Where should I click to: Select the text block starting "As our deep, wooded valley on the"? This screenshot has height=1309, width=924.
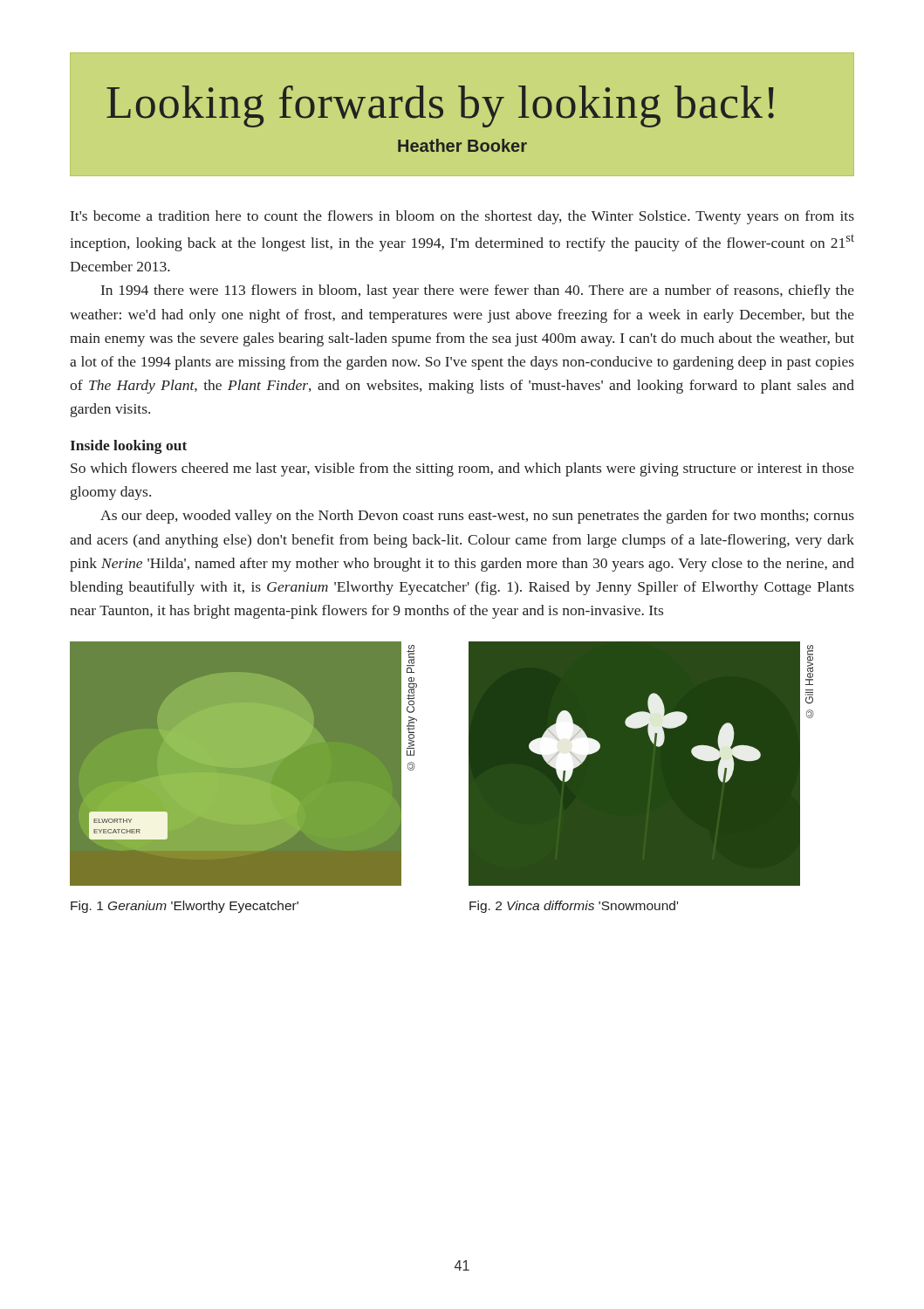pyautogui.click(x=462, y=563)
